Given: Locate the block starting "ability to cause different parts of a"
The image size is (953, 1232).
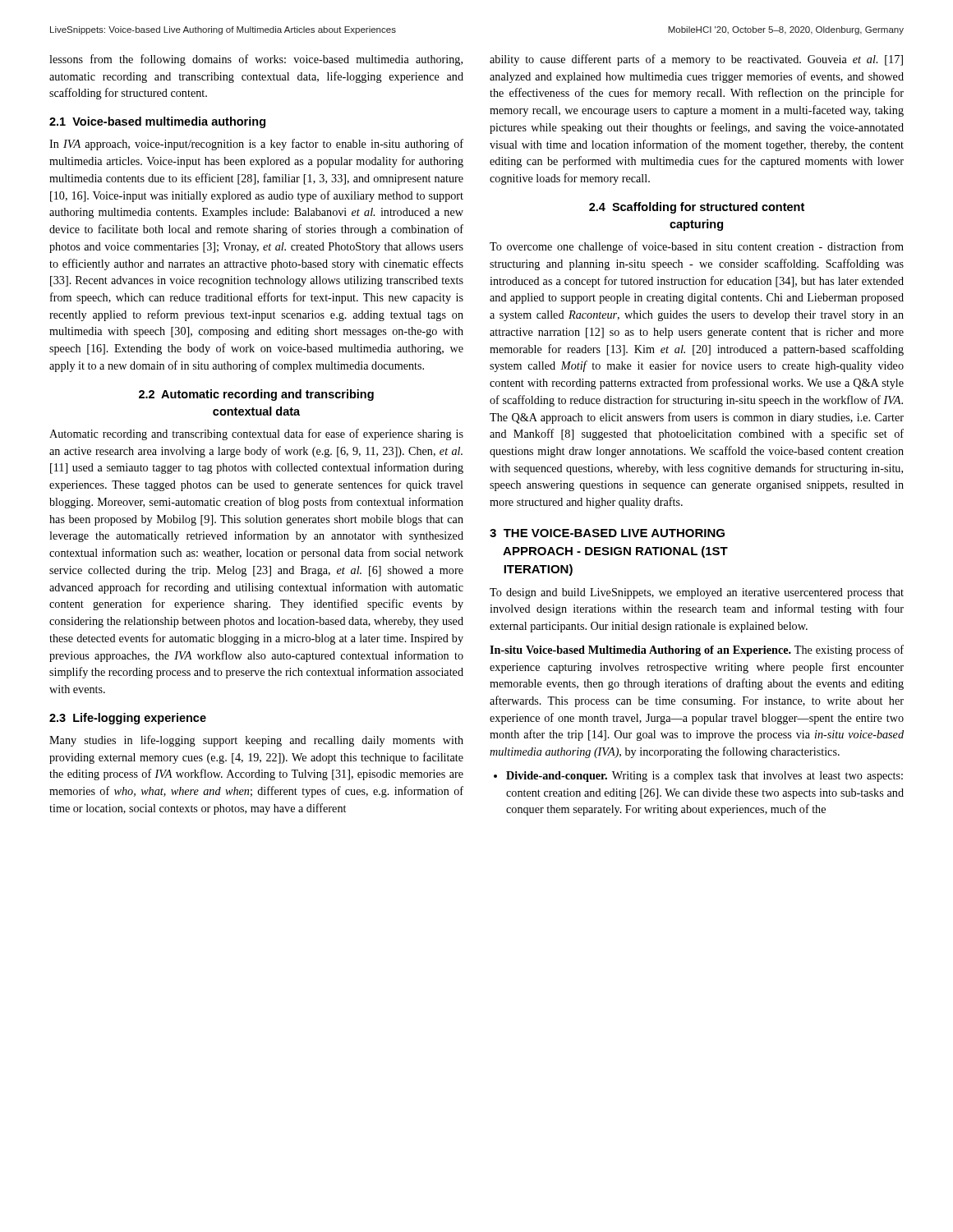Looking at the screenshot, I should (697, 119).
